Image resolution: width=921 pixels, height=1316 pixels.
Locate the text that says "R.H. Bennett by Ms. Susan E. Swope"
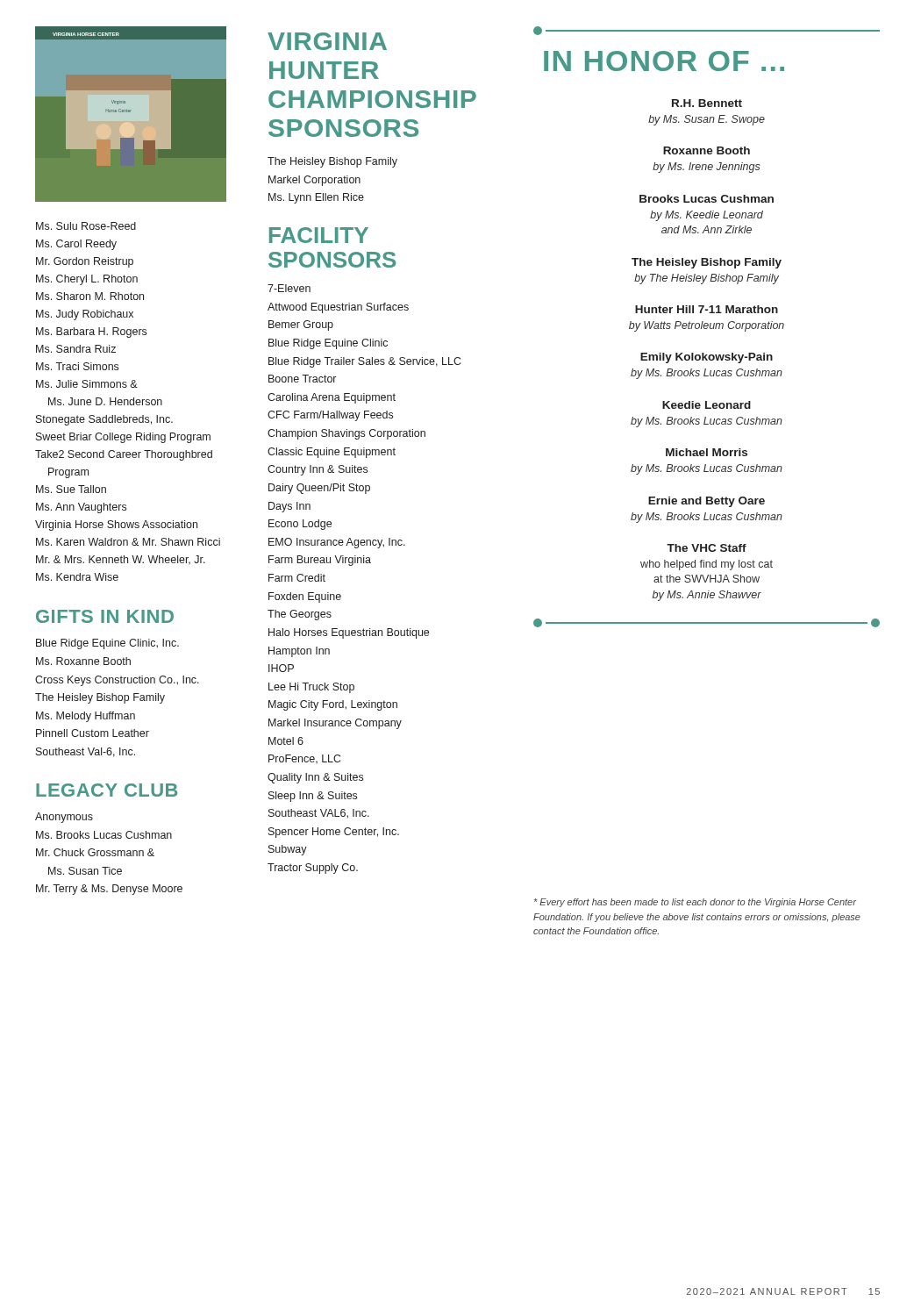coord(706,112)
